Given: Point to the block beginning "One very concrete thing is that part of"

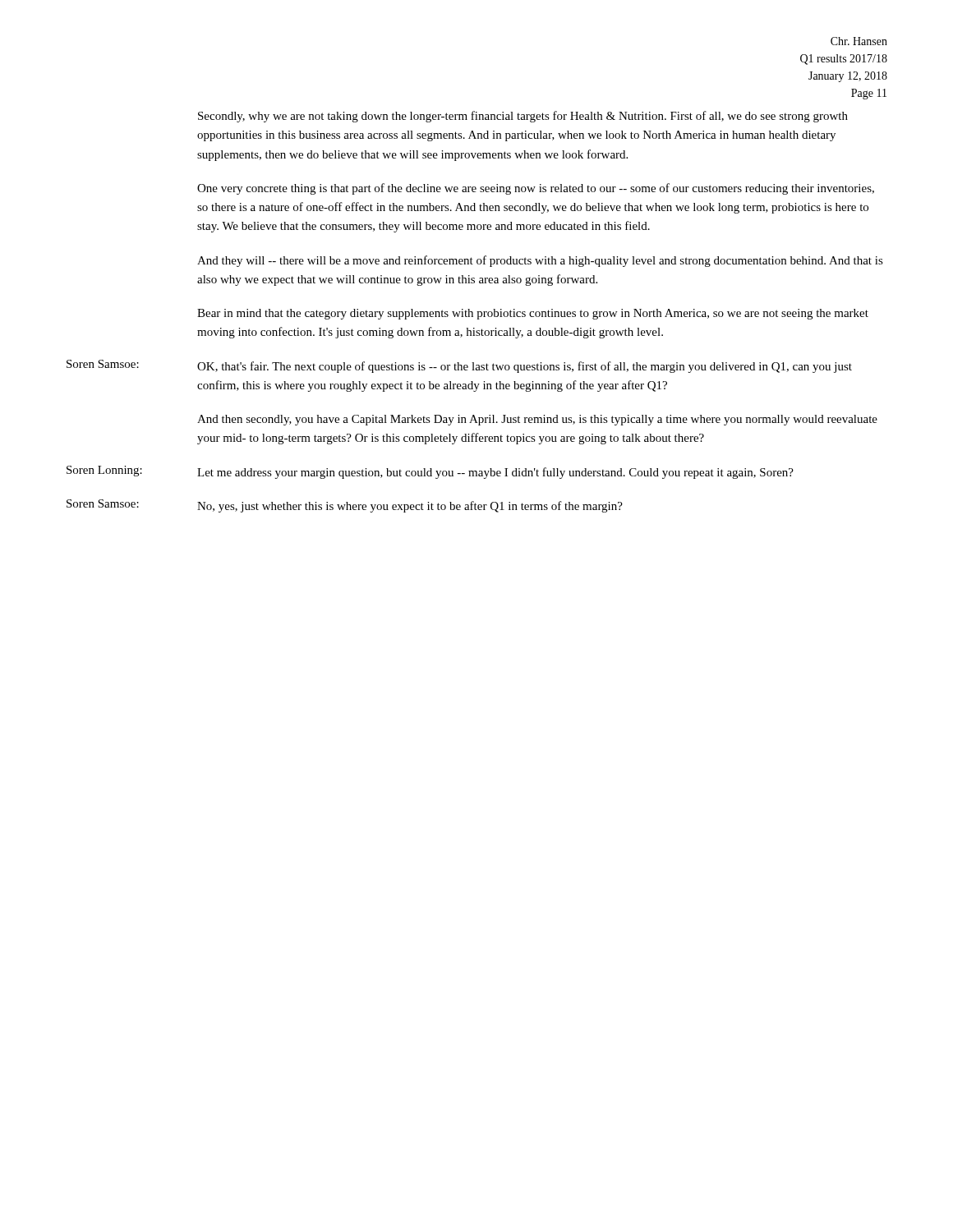Looking at the screenshot, I should (x=536, y=207).
